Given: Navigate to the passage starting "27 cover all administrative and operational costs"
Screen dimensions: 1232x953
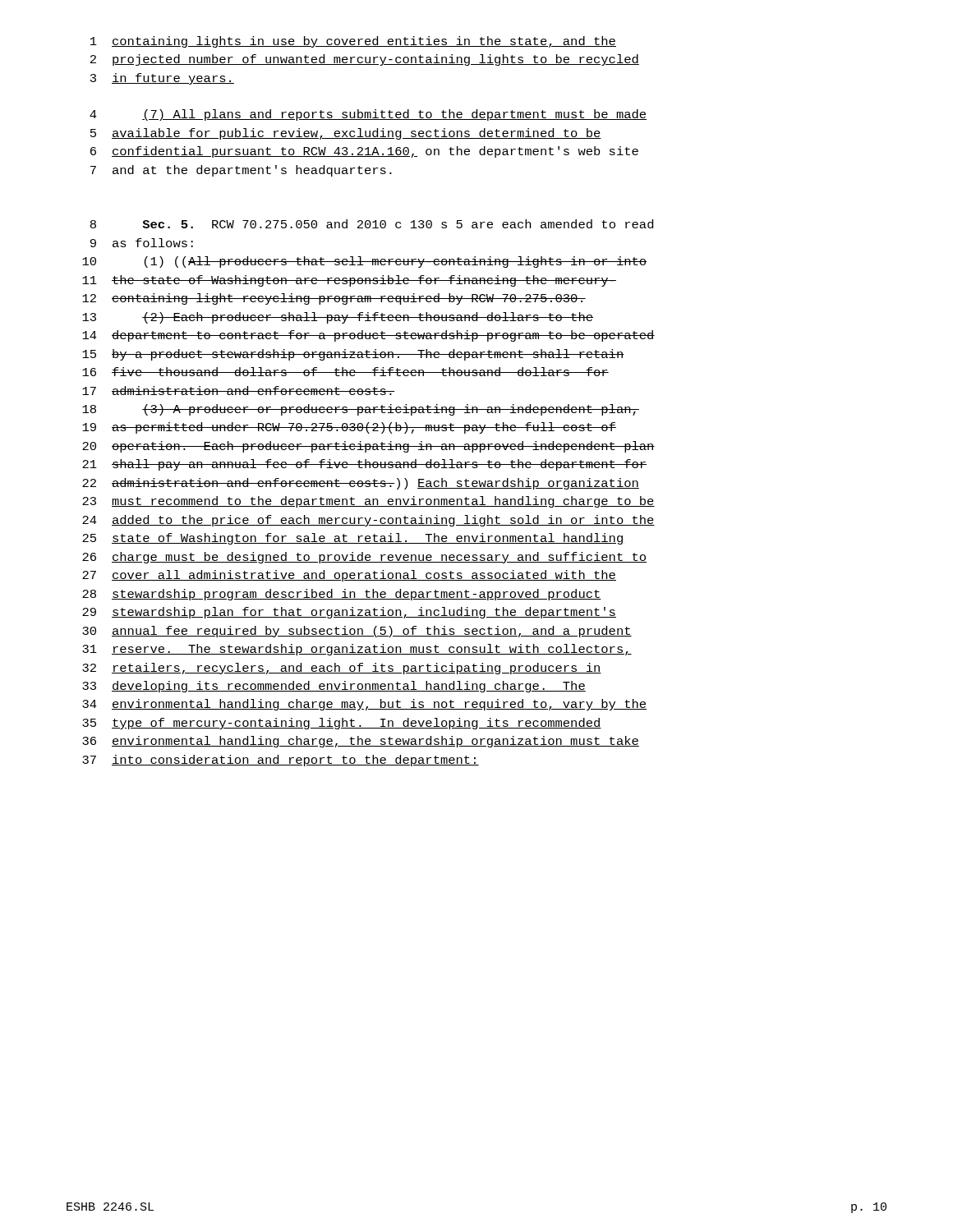Looking at the screenshot, I should pyautogui.click(x=476, y=576).
